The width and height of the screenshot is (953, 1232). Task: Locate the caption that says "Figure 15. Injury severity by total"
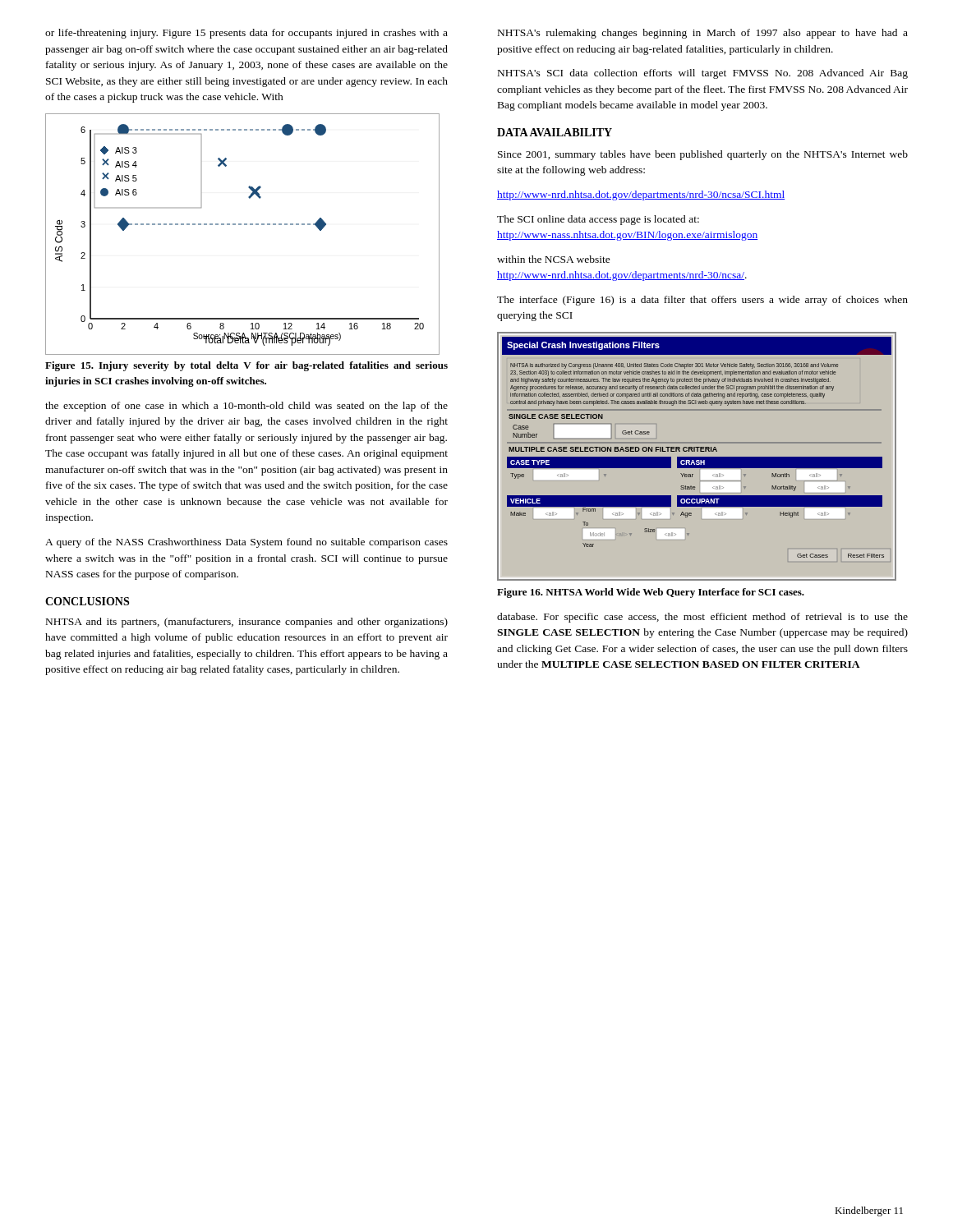tap(246, 373)
